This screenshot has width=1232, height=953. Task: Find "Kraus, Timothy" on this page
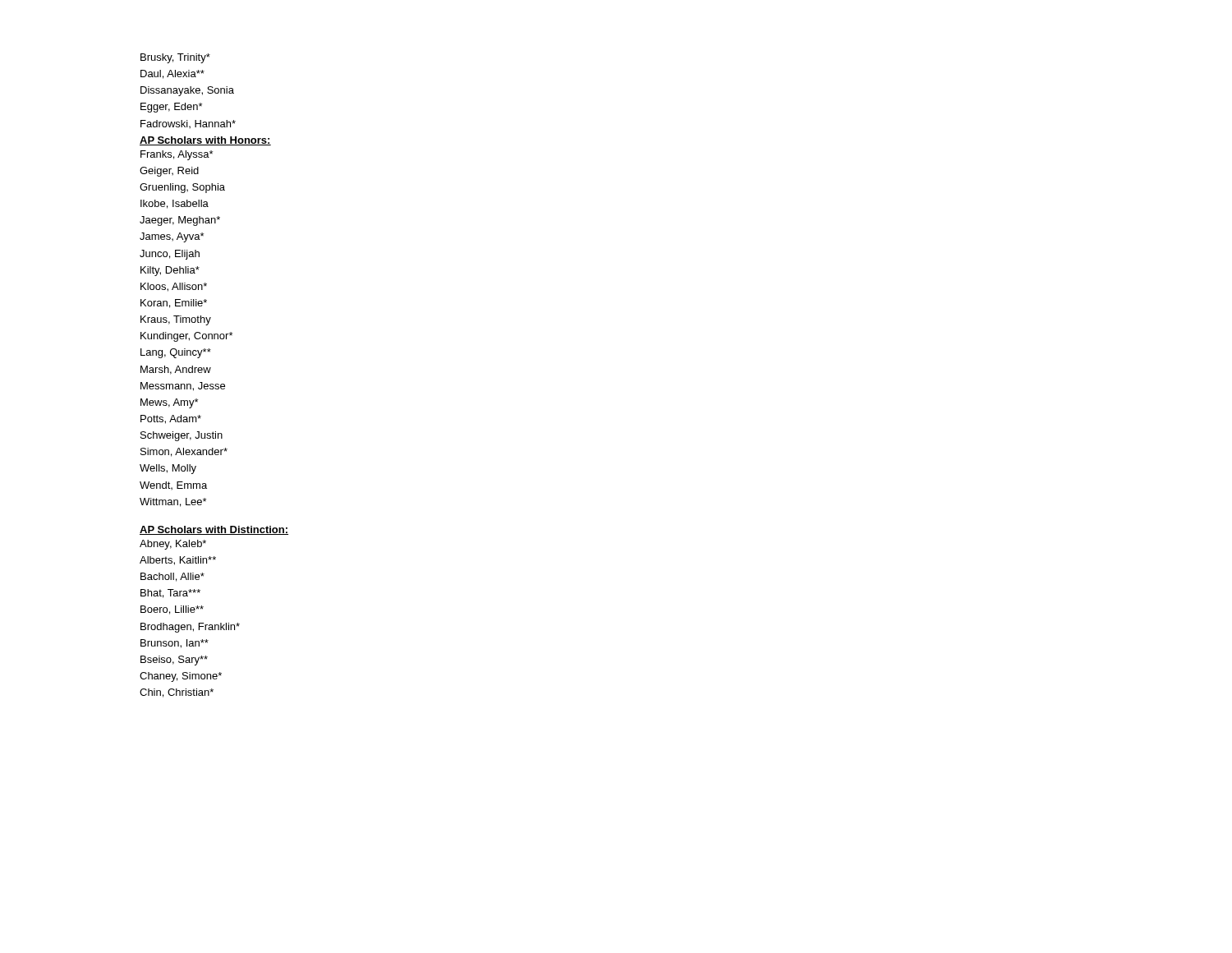point(175,319)
